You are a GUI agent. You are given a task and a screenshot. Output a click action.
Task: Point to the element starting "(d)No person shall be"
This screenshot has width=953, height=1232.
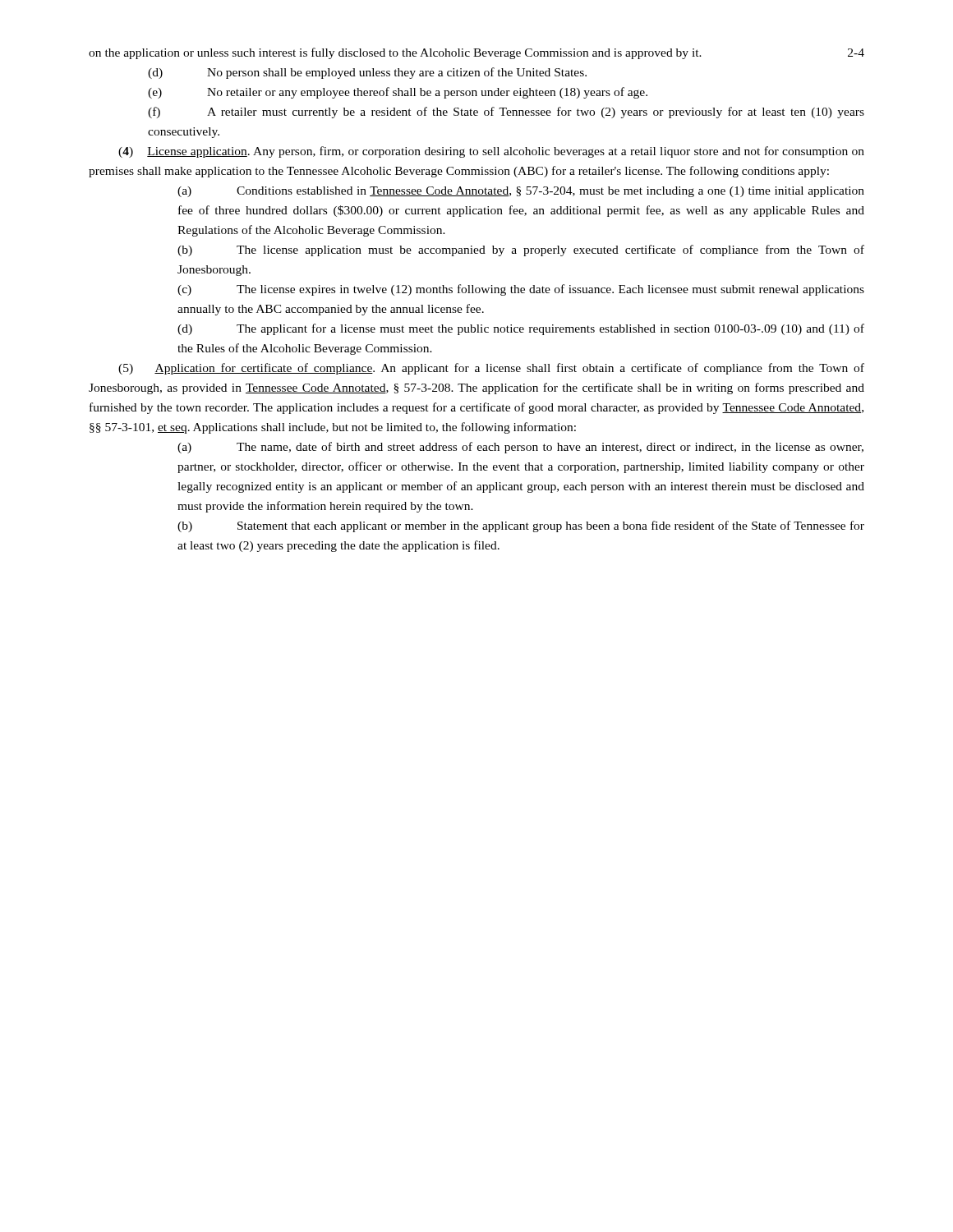(x=506, y=72)
